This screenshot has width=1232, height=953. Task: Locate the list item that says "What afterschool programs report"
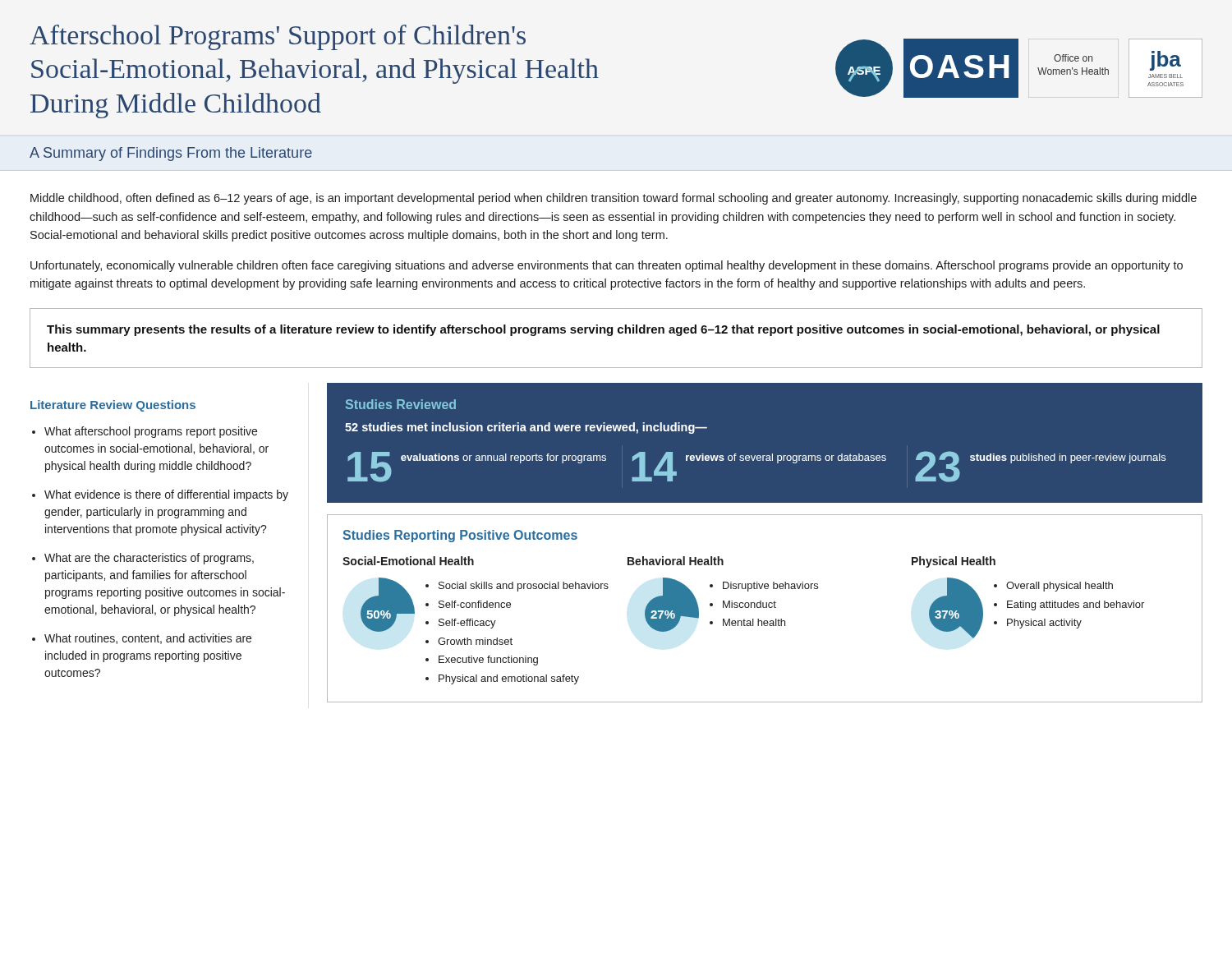coord(157,449)
